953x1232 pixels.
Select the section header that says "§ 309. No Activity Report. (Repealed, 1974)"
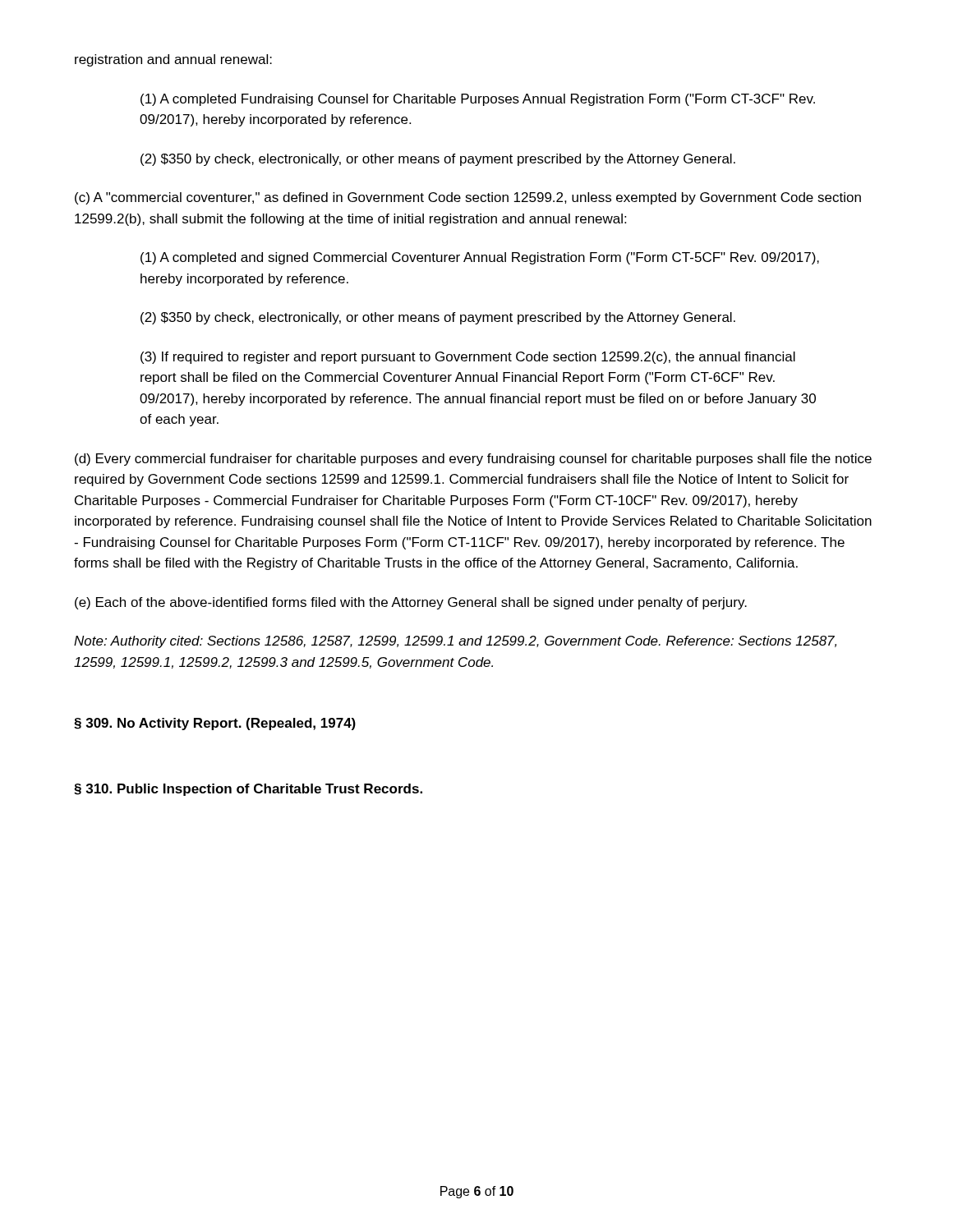coord(215,723)
